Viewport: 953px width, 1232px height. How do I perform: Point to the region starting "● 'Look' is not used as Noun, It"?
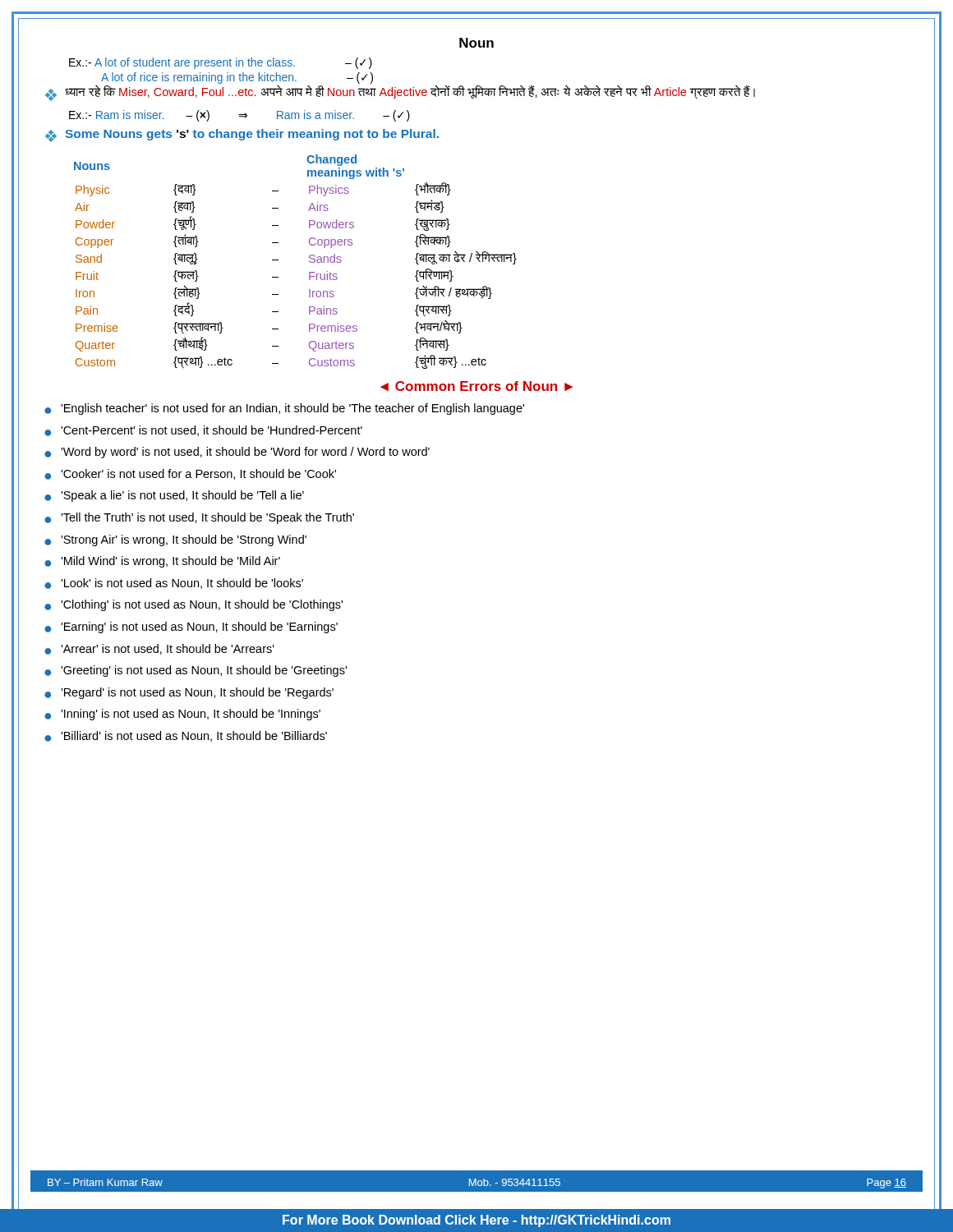click(174, 585)
